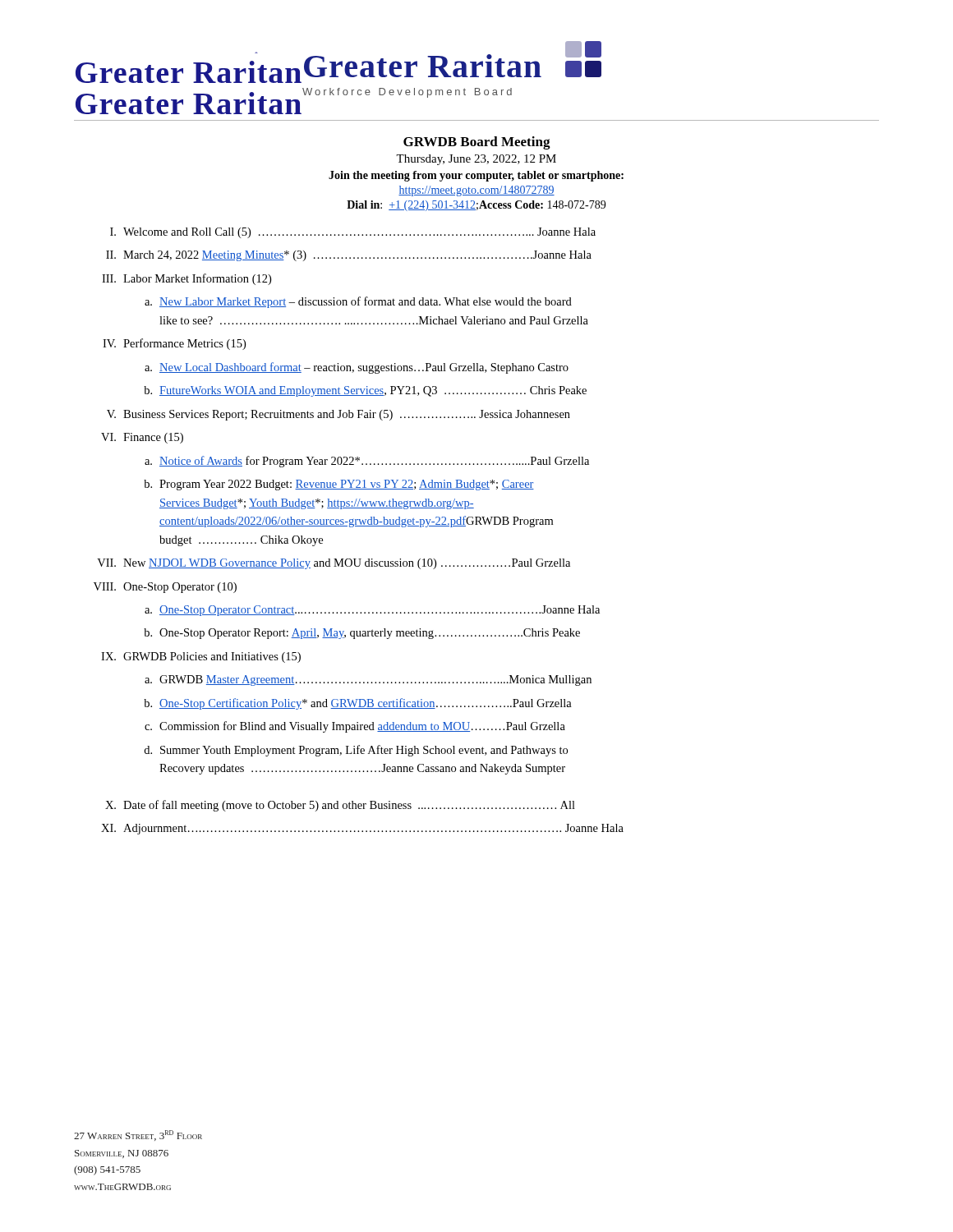Select the text block starting "X. Date of fall meeting (move to October"
The width and height of the screenshot is (953, 1232).
tap(476, 805)
